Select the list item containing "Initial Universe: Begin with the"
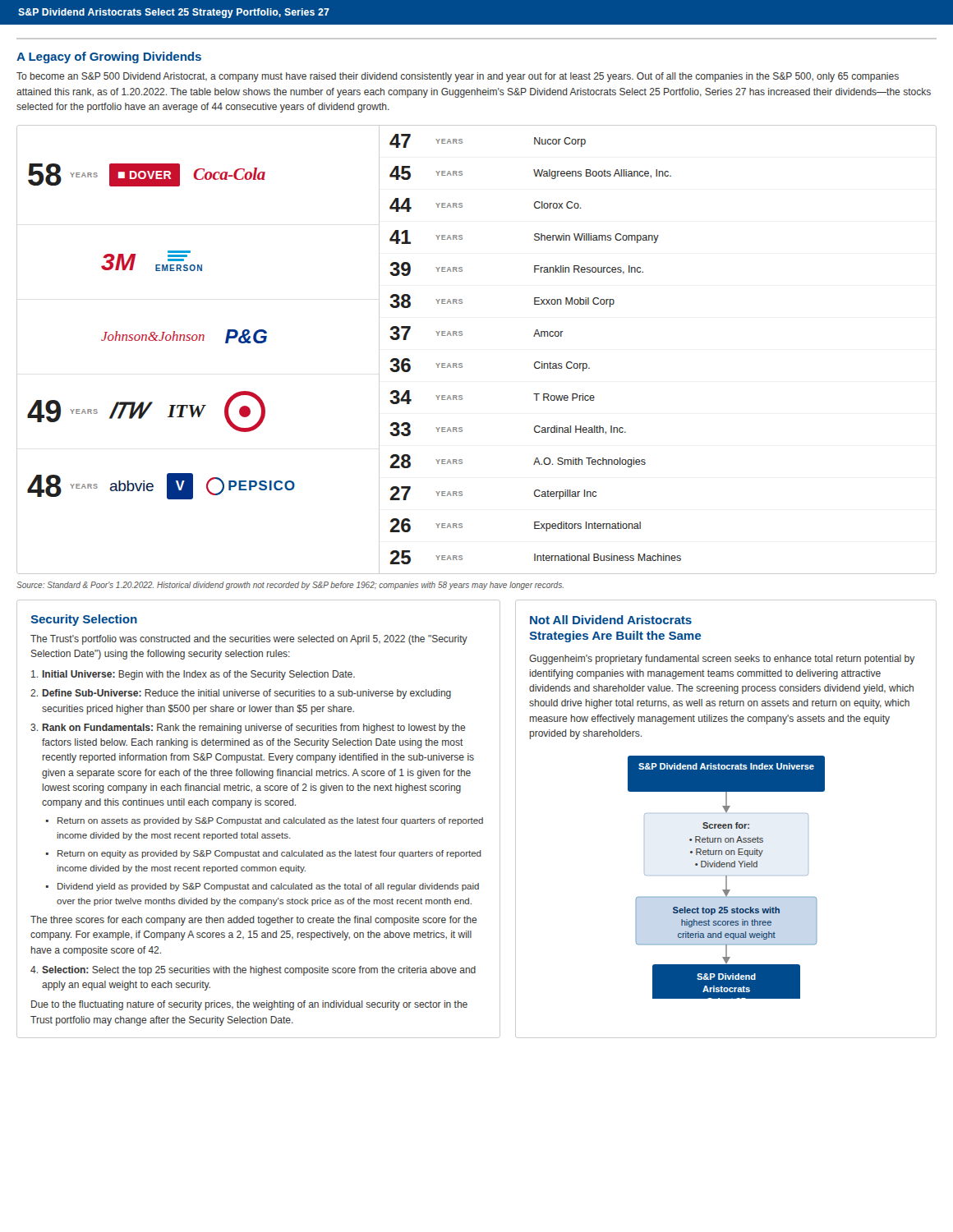Image resolution: width=953 pixels, height=1232 pixels. 193,675
